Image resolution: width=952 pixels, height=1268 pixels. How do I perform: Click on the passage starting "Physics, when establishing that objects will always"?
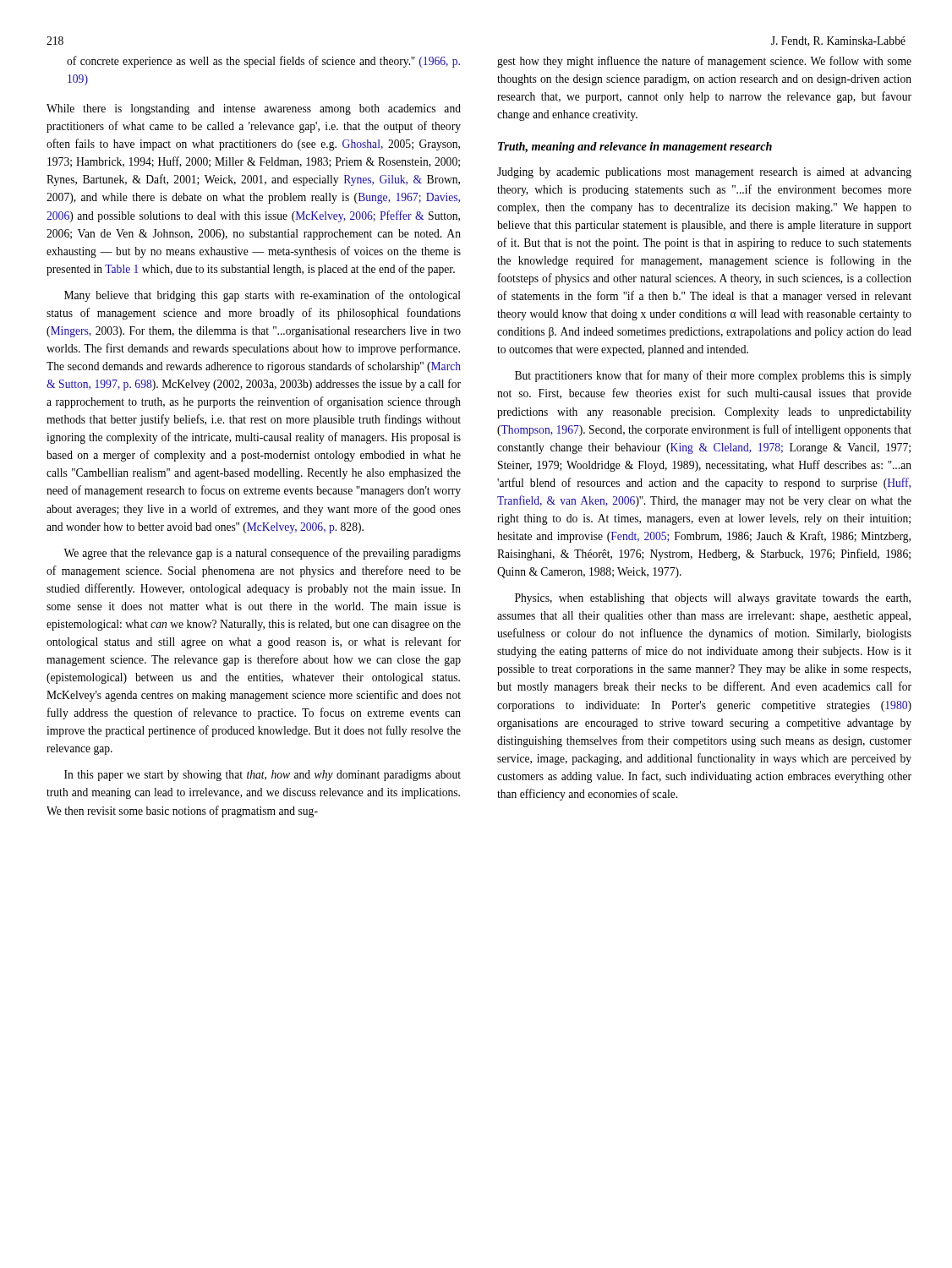point(704,696)
